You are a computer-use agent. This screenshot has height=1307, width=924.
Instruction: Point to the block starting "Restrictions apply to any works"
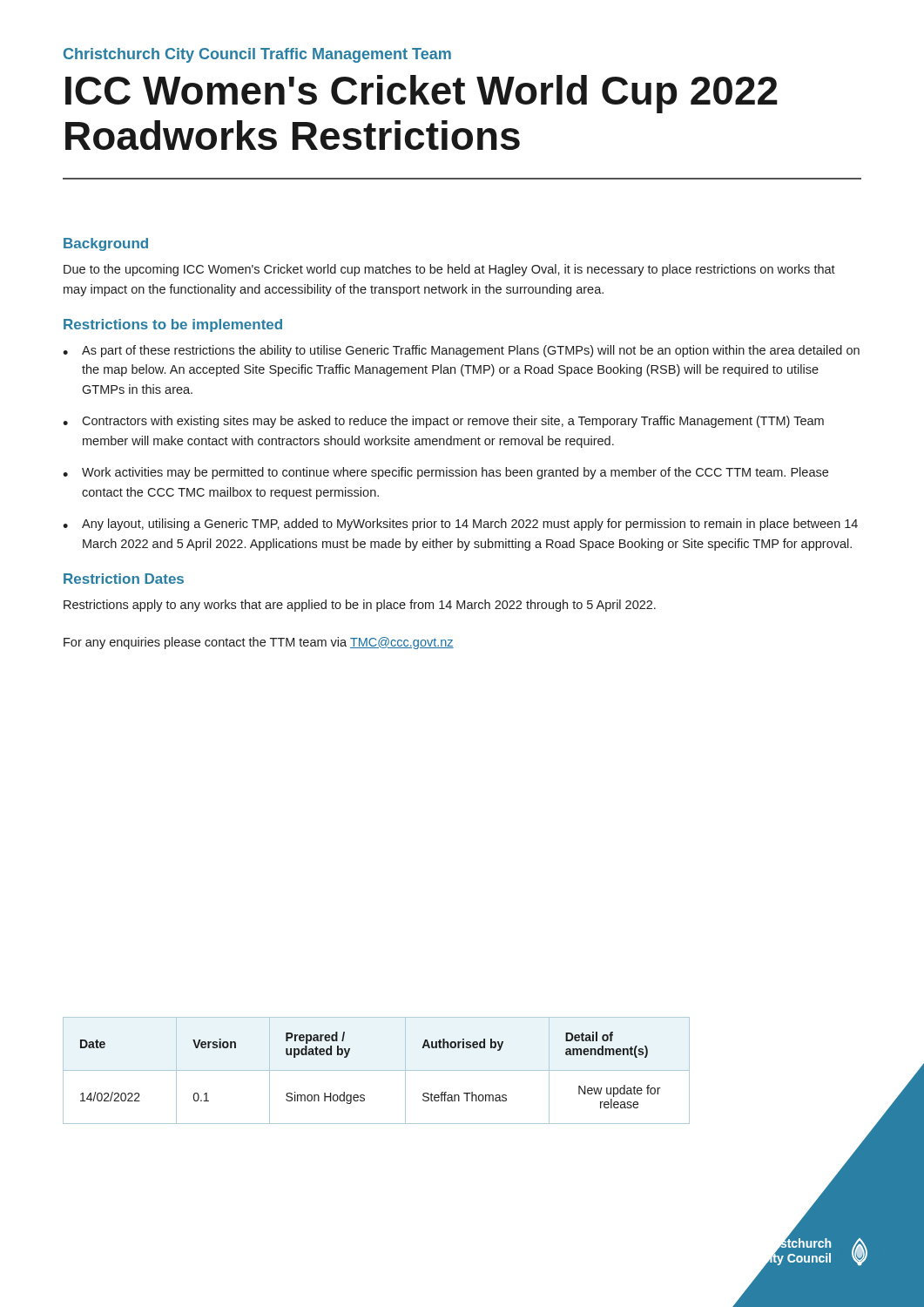pyautogui.click(x=360, y=605)
